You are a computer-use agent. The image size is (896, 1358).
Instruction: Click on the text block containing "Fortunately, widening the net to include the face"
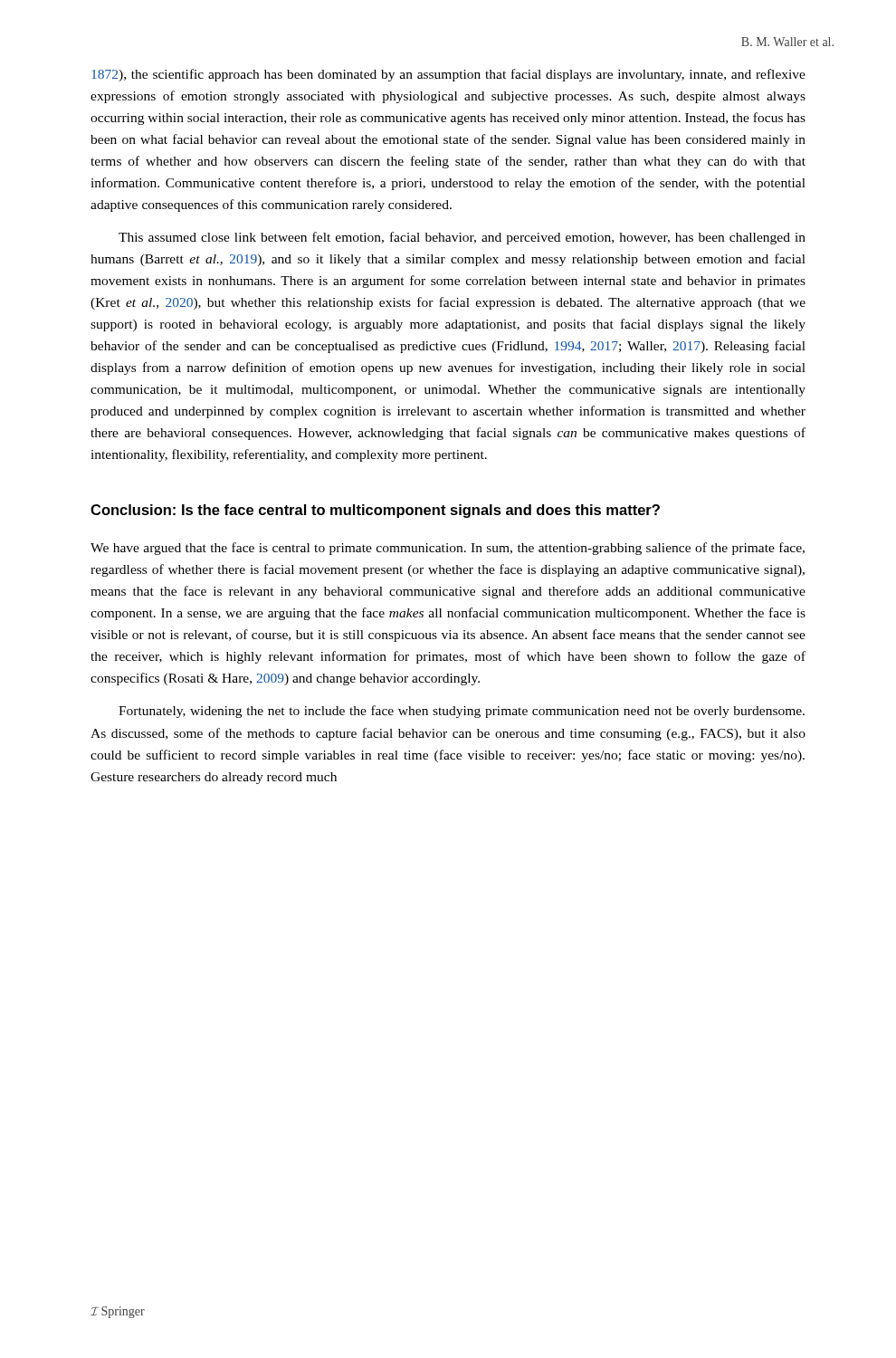(448, 744)
